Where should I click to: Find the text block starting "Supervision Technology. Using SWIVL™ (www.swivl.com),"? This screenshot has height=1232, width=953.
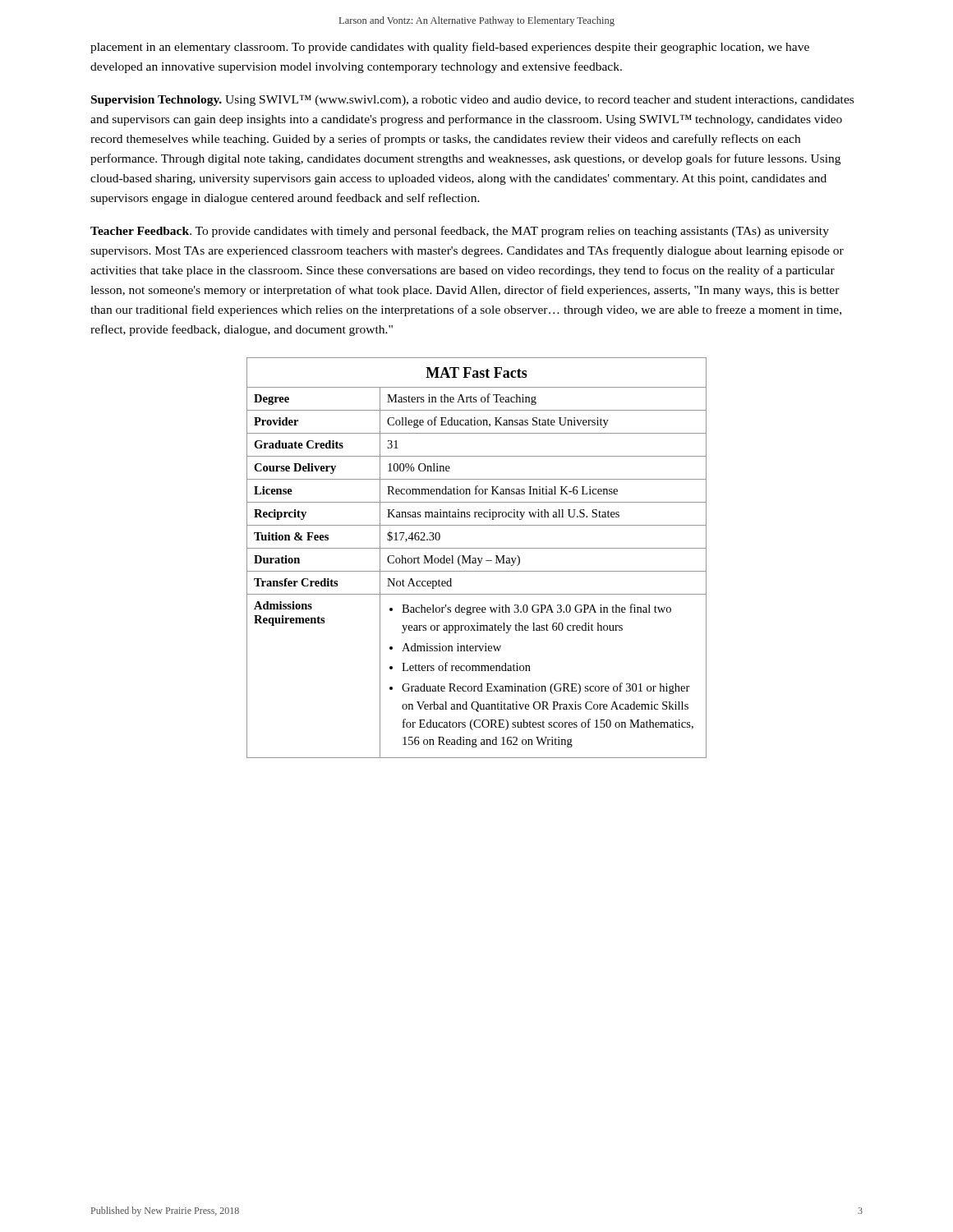[x=472, y=148]
